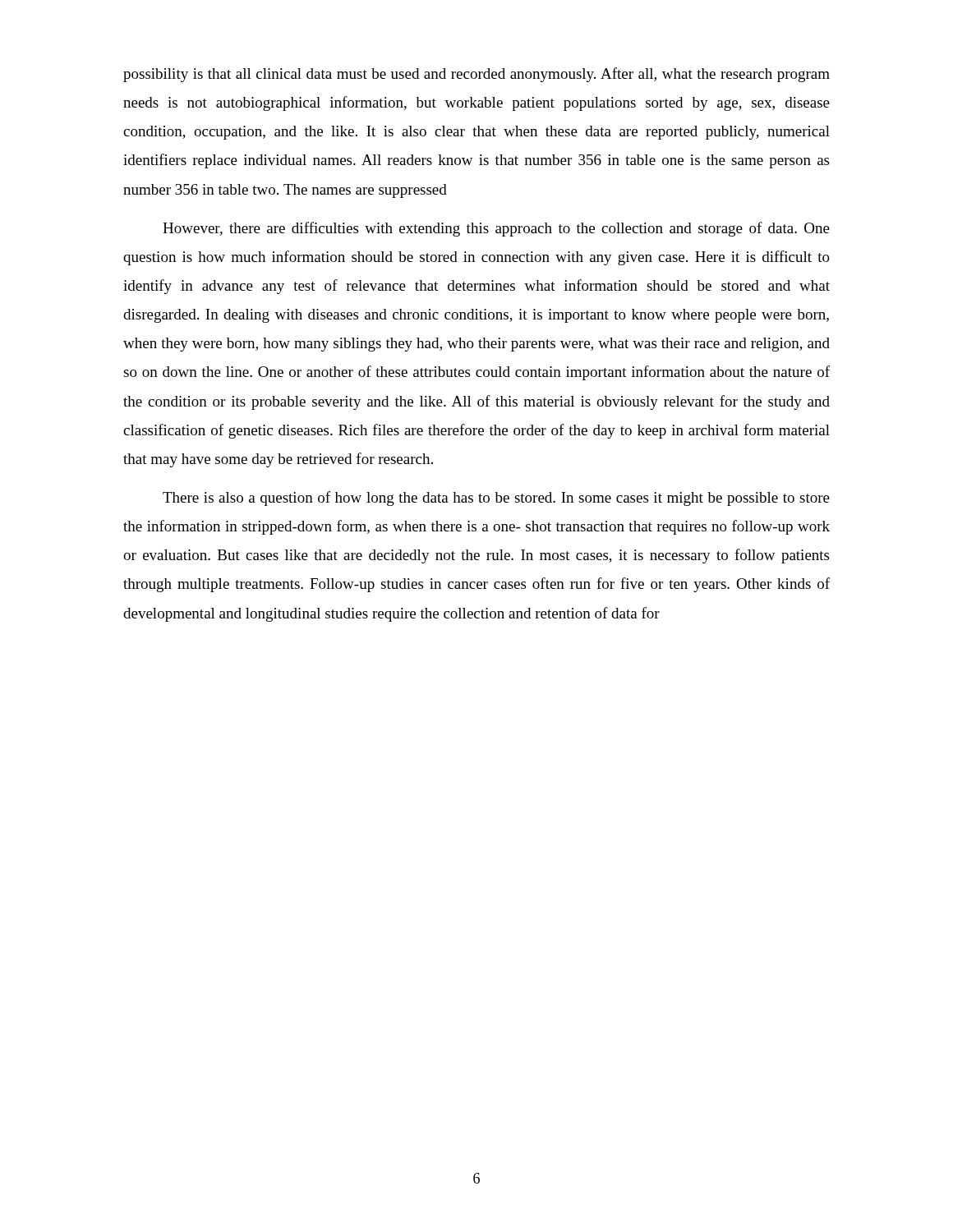Select the text block starting "However, there are difficulties with extending this approach"

pos(476,343)
